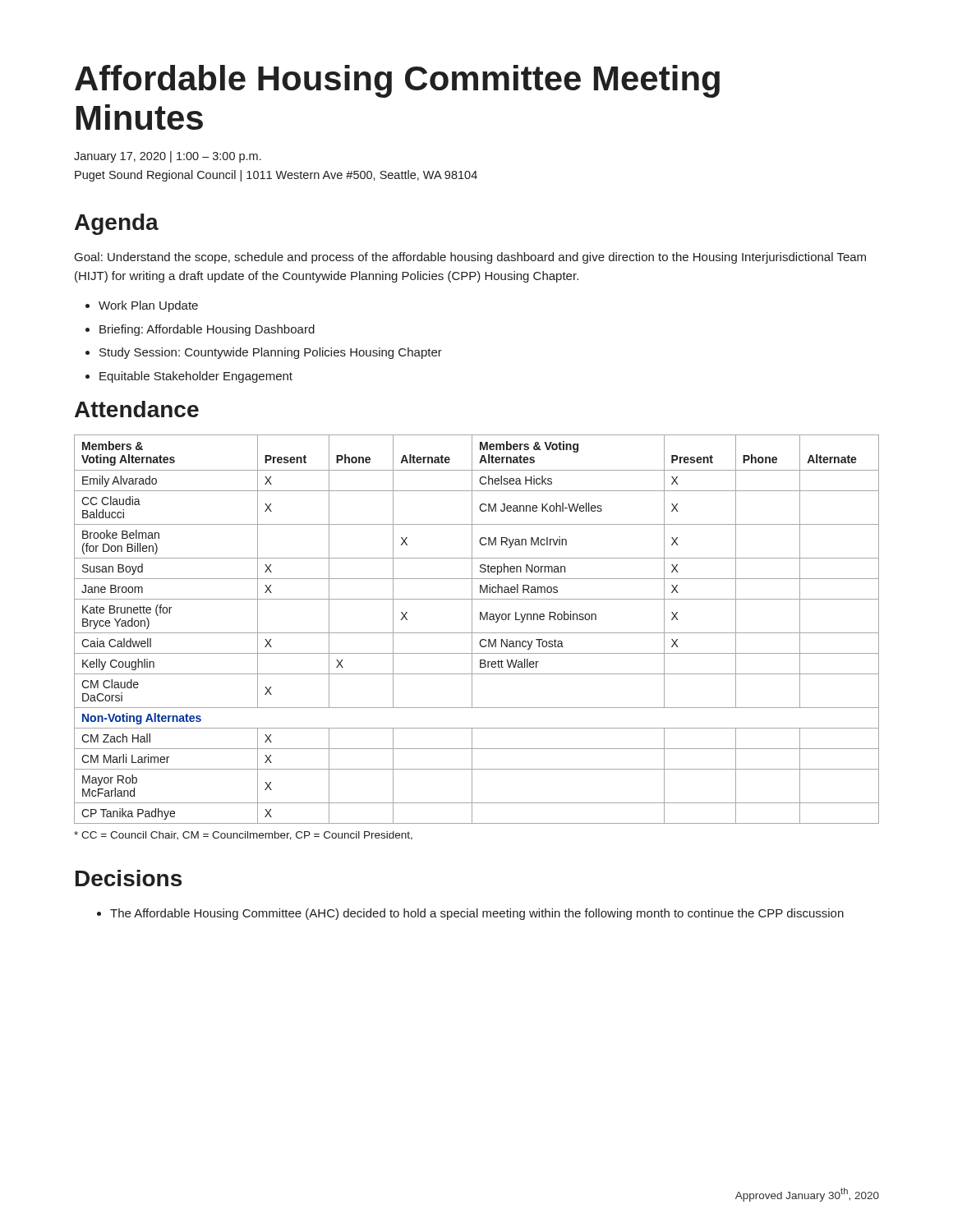Point to the block beginning "Goal: Understand the scope, schedule and process"
953x1232 pixels.
470,266
